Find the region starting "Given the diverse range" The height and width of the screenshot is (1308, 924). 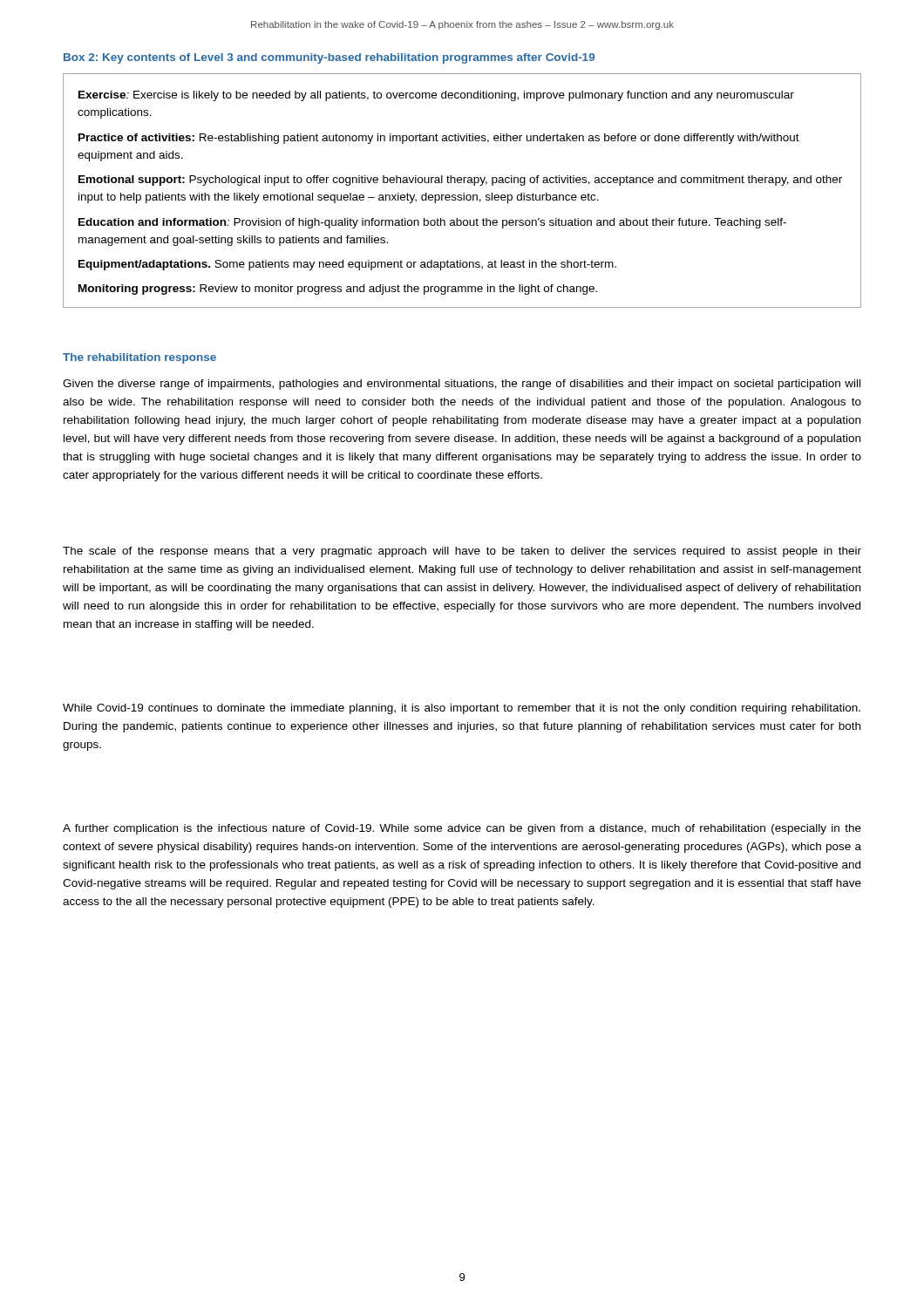click(462, 429)
